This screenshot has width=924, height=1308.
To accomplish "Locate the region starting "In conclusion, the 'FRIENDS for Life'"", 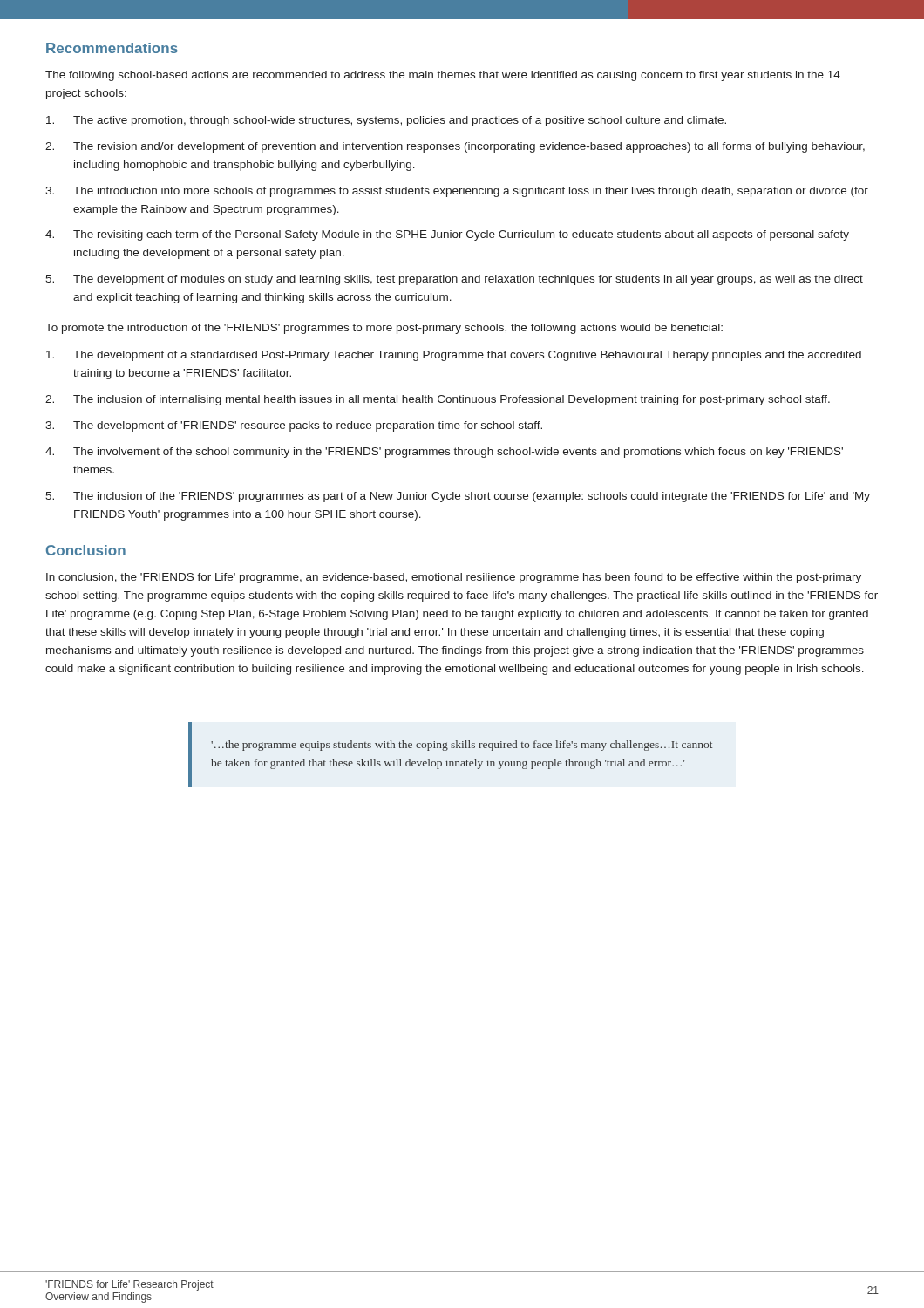I will pos(462,623).
